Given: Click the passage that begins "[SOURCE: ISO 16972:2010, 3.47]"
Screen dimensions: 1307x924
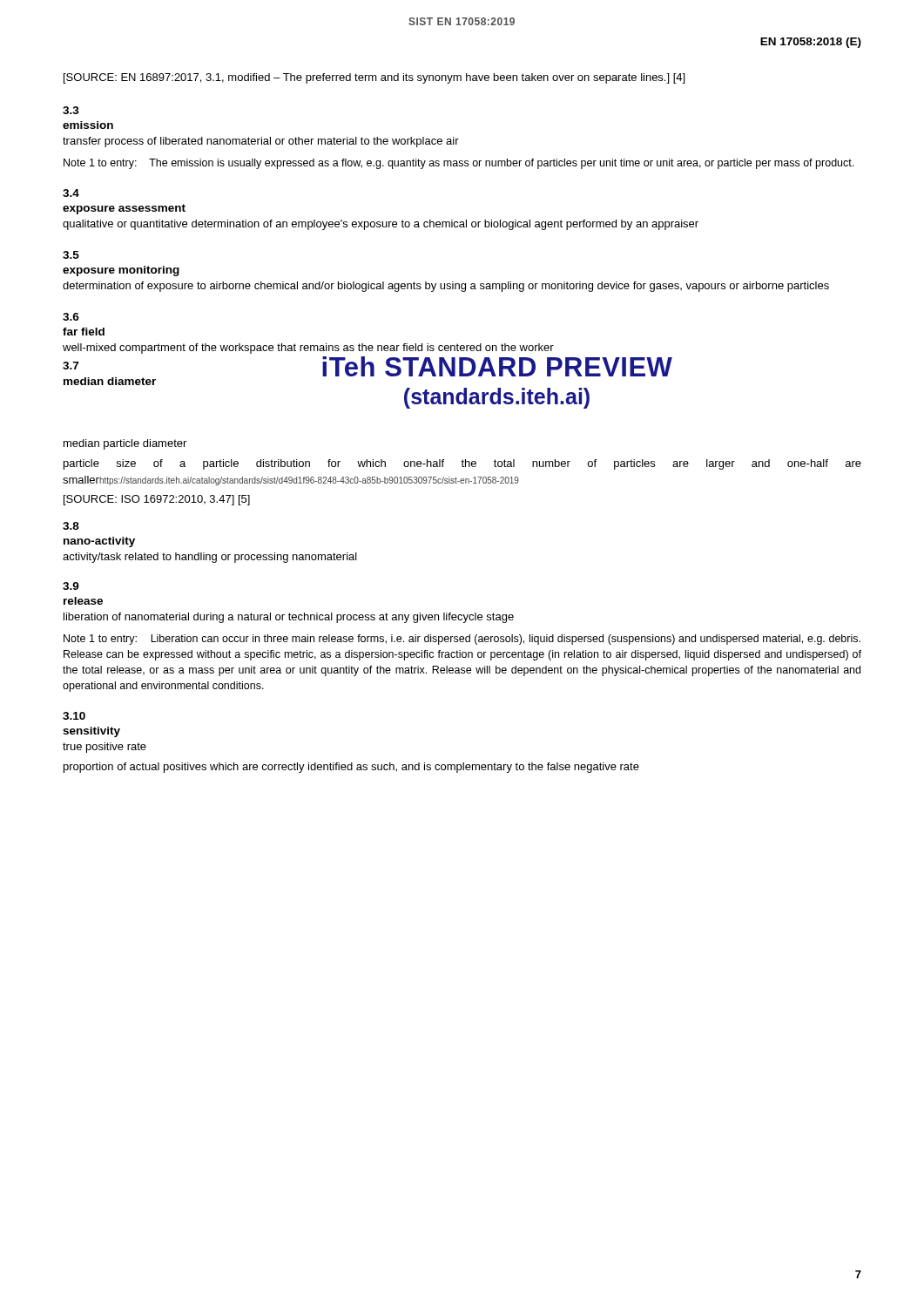Looking at the screenshot, I should (x=156, y=499).
